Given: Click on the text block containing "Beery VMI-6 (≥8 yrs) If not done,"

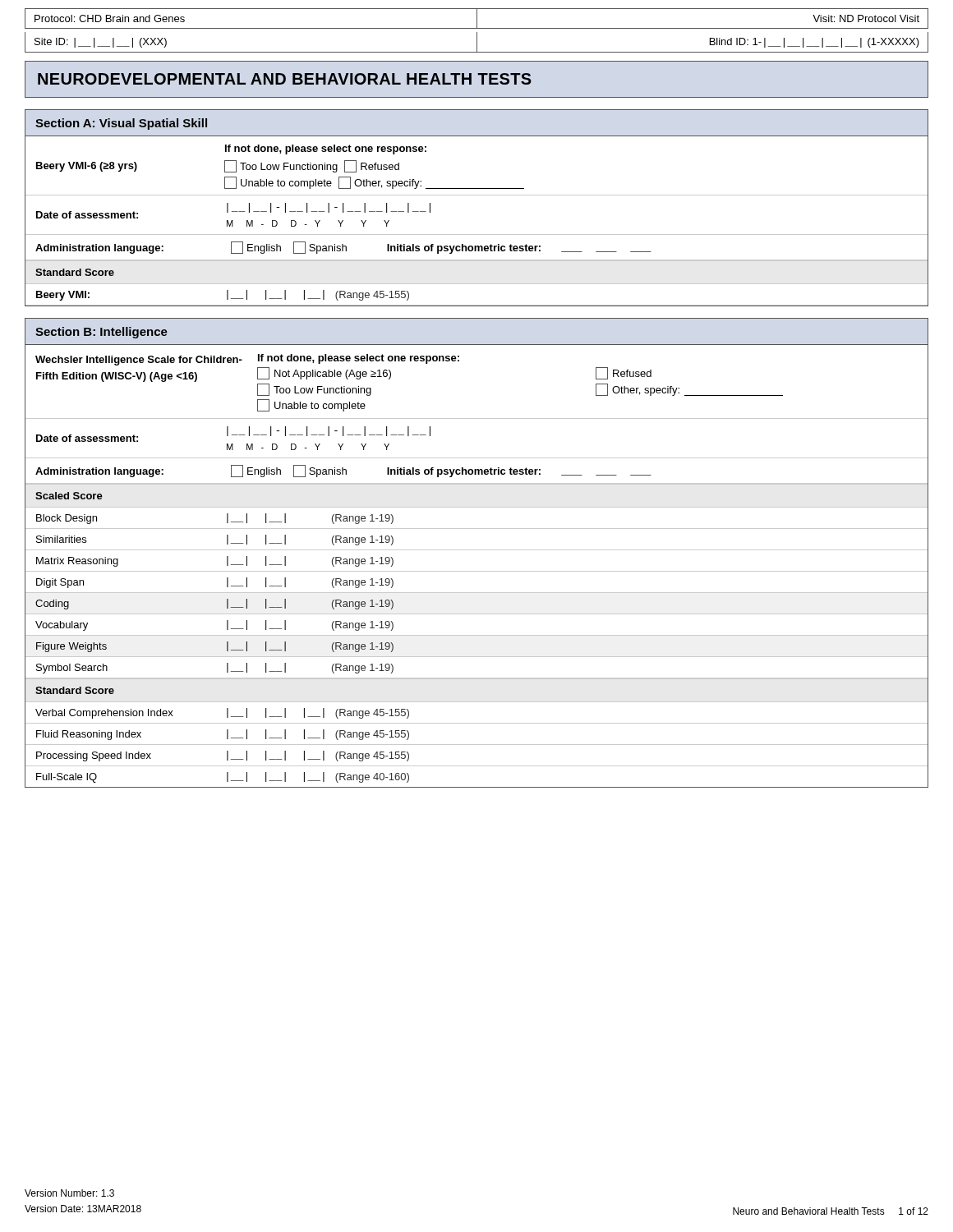Looking at the screenshot, I should click(x=326, y=149).
